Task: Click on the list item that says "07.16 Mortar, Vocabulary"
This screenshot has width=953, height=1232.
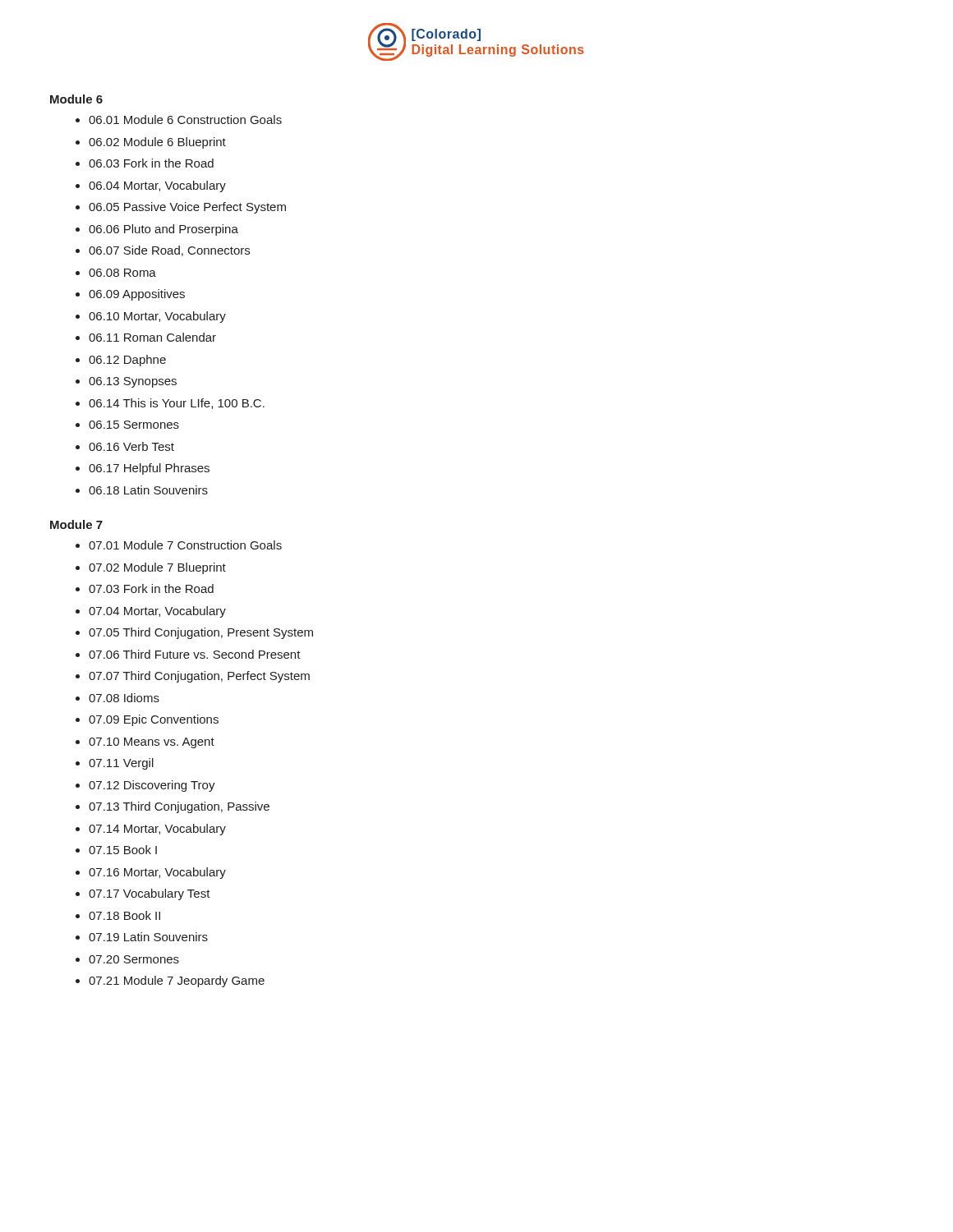Action: (x=157, y=871)
